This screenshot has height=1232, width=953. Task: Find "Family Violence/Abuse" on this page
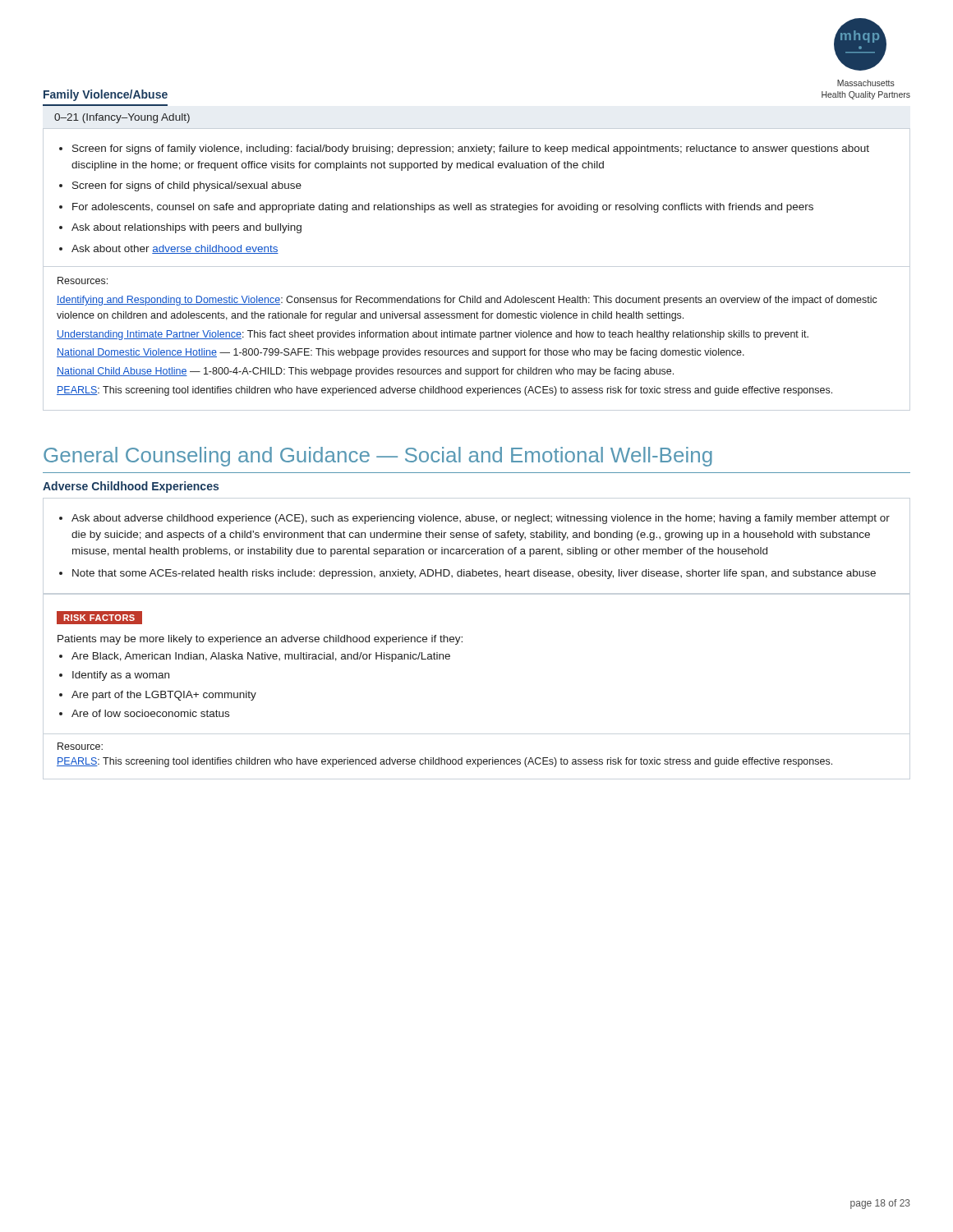[105, 94]
